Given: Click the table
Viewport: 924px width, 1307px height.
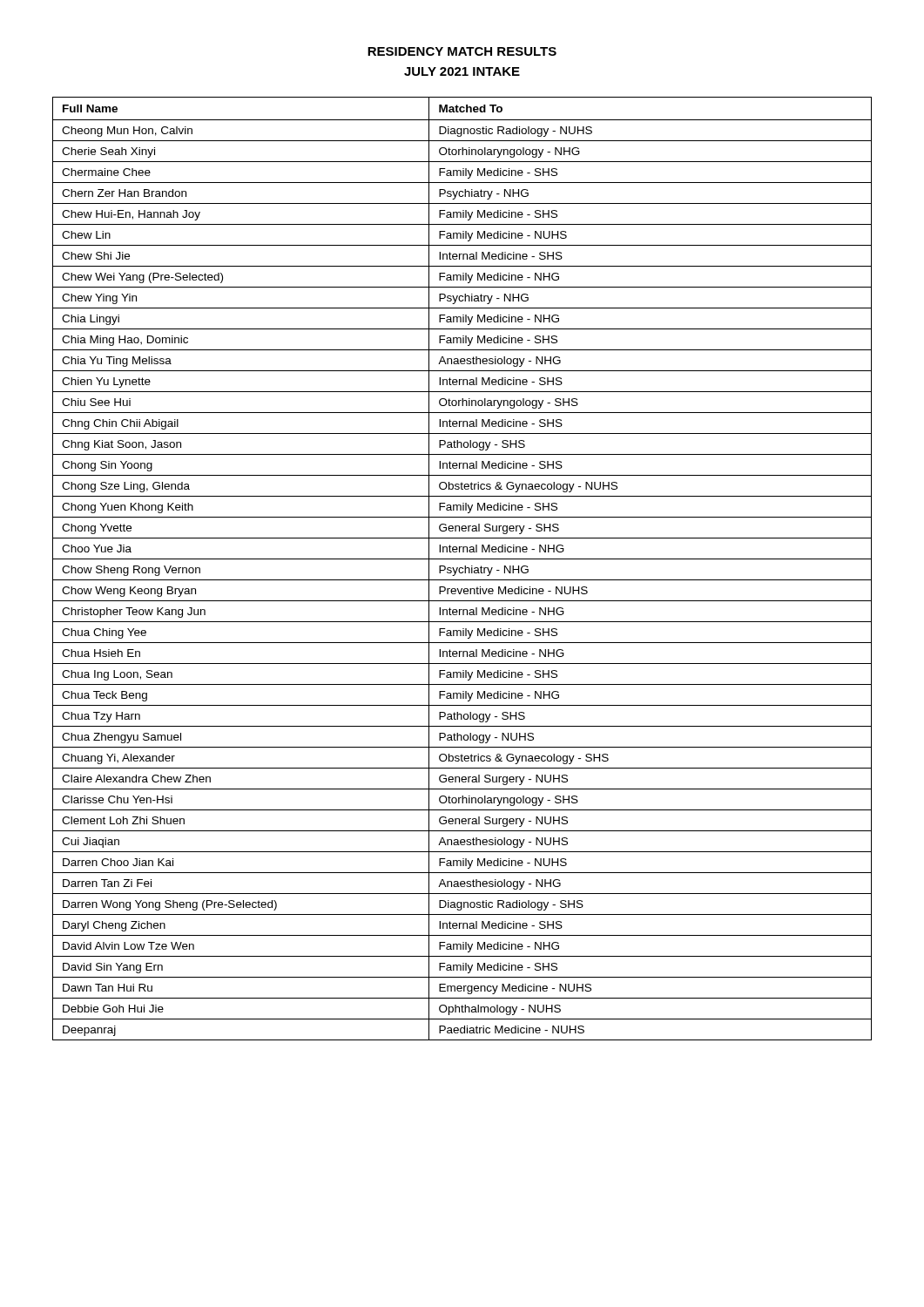Looking at the screenshot, I should click(462, 569).
